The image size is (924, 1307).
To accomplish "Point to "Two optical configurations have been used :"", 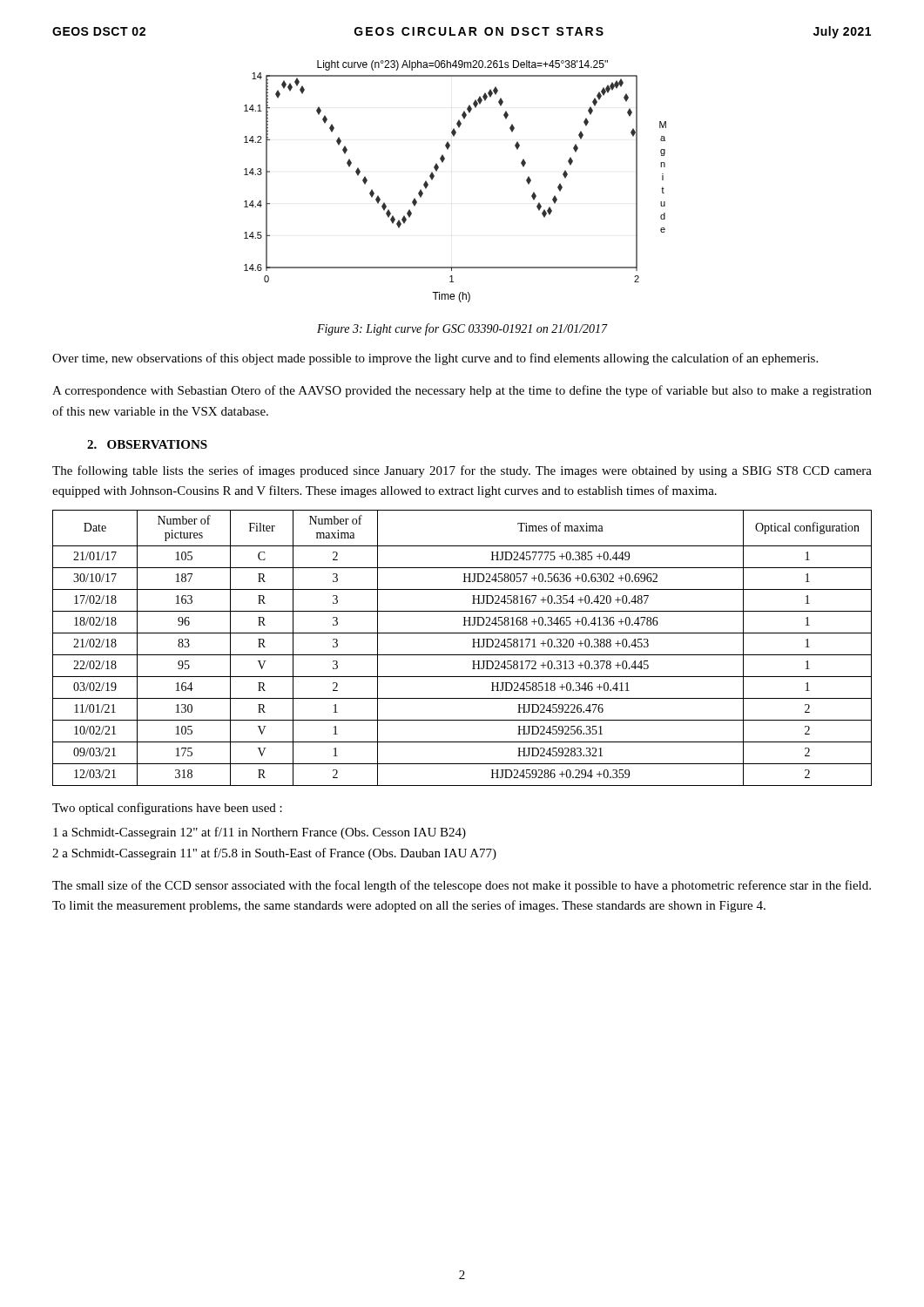I will click(168, 808).
